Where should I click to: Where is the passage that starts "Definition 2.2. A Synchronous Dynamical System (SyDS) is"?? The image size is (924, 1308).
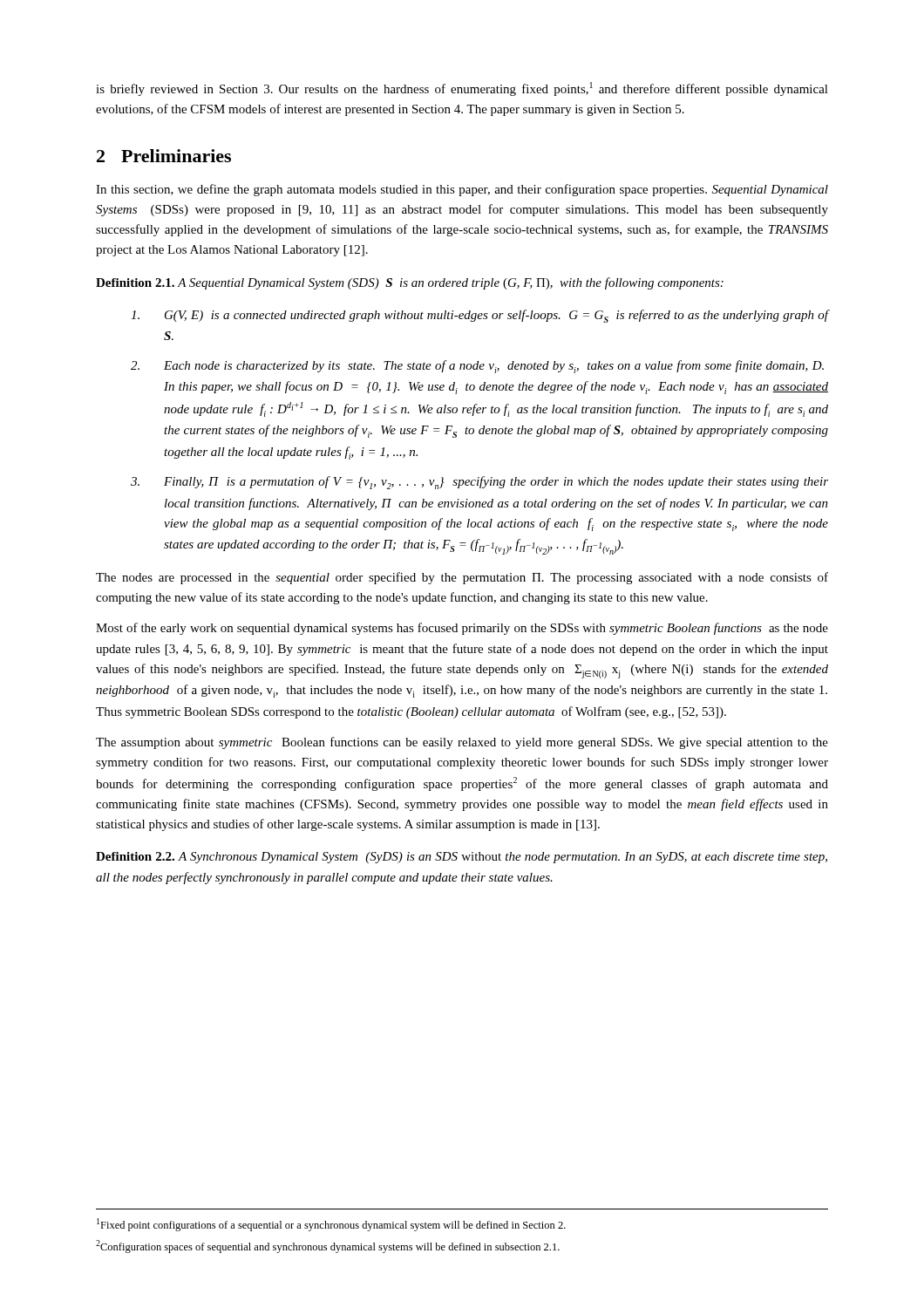click(462, 867)
